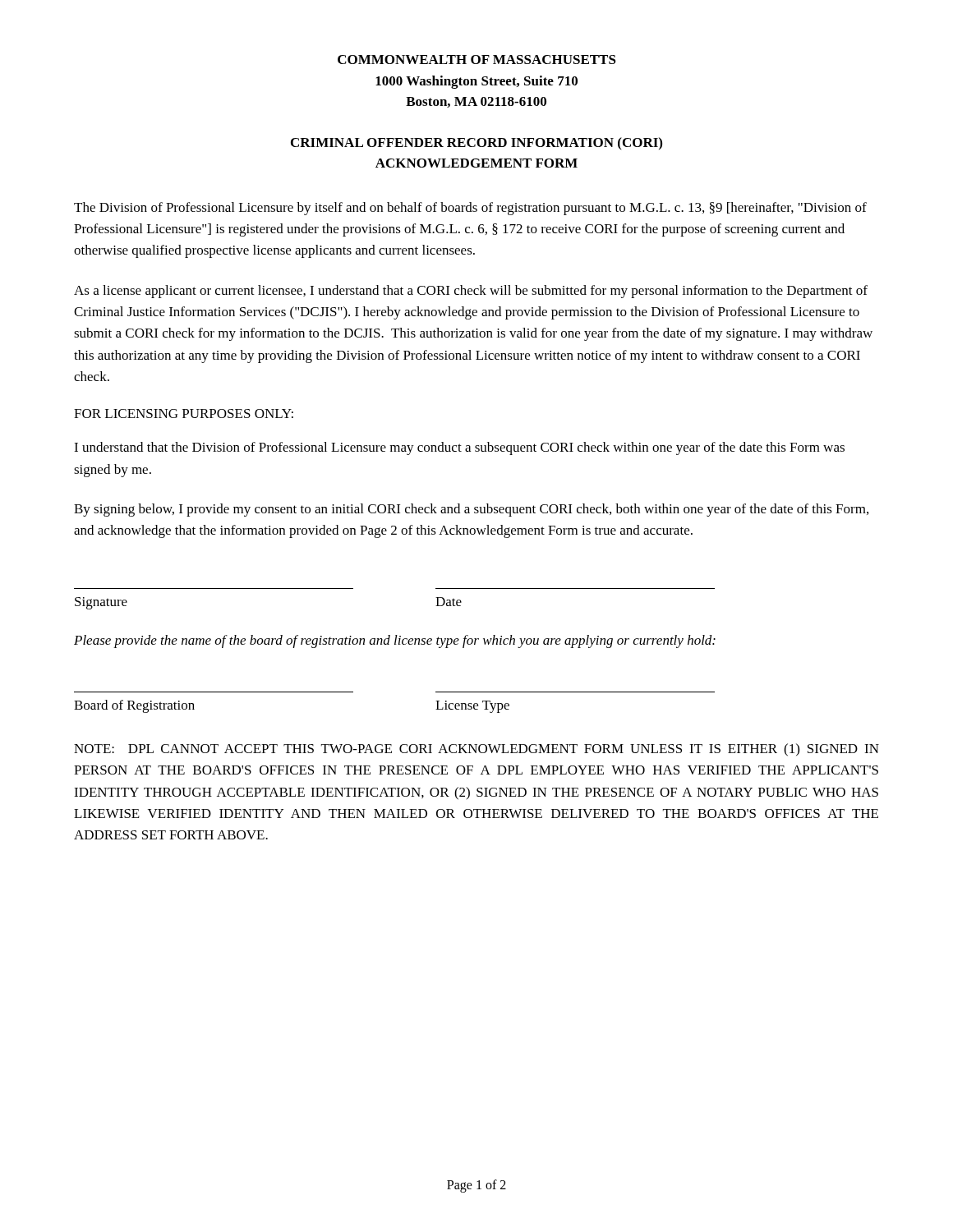Find the title containing "CRIMINAL OFFENDER RECORD INFORMATION (CORI) ACKNOWLEDGEMENT FORM"
This screenshot has width=953, height=1232.
click(x=476, y=153)
